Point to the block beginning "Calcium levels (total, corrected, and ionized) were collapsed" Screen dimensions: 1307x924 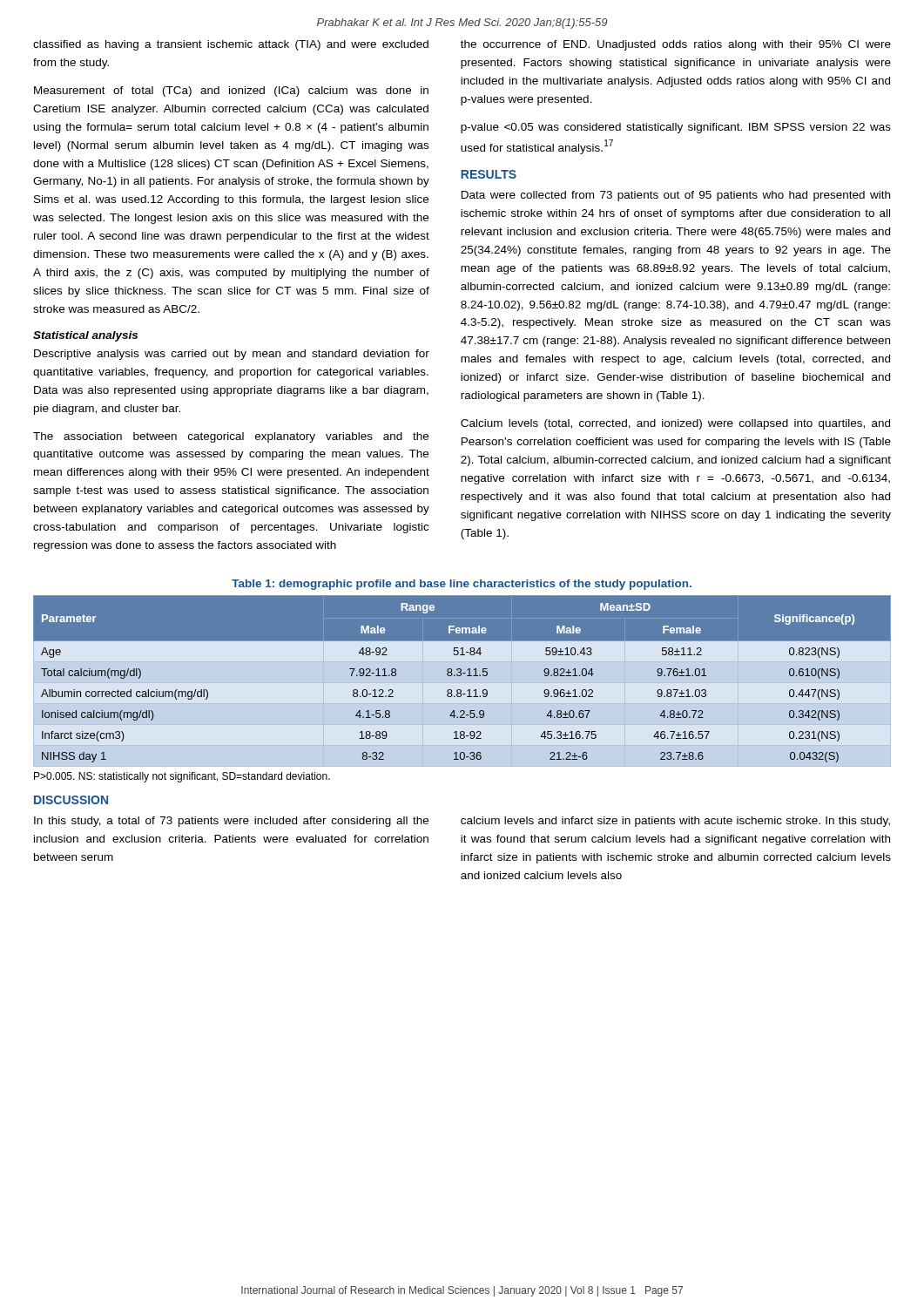tap(676, 478)
